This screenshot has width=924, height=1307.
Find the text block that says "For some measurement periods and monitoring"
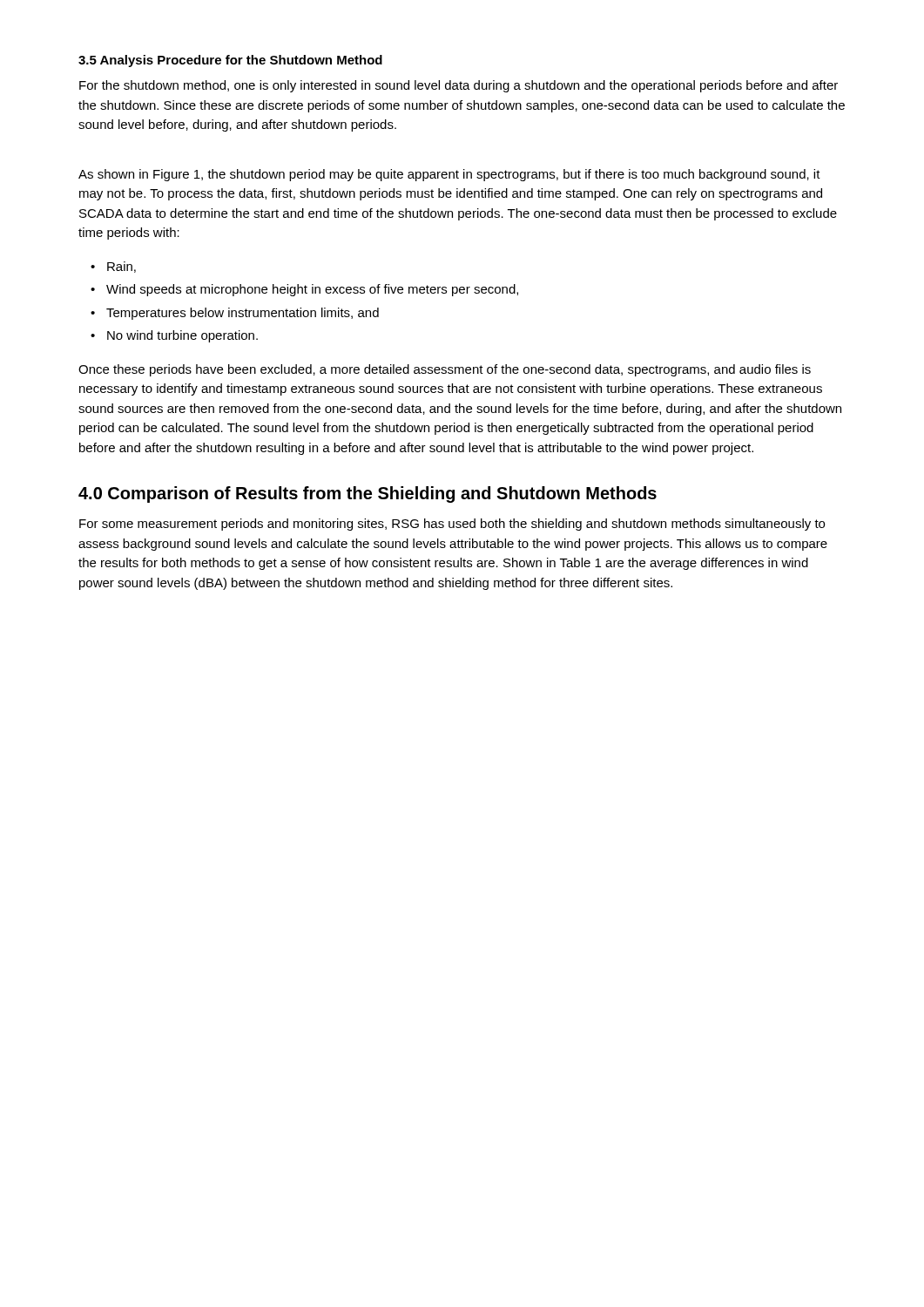[x=453, y=553]
